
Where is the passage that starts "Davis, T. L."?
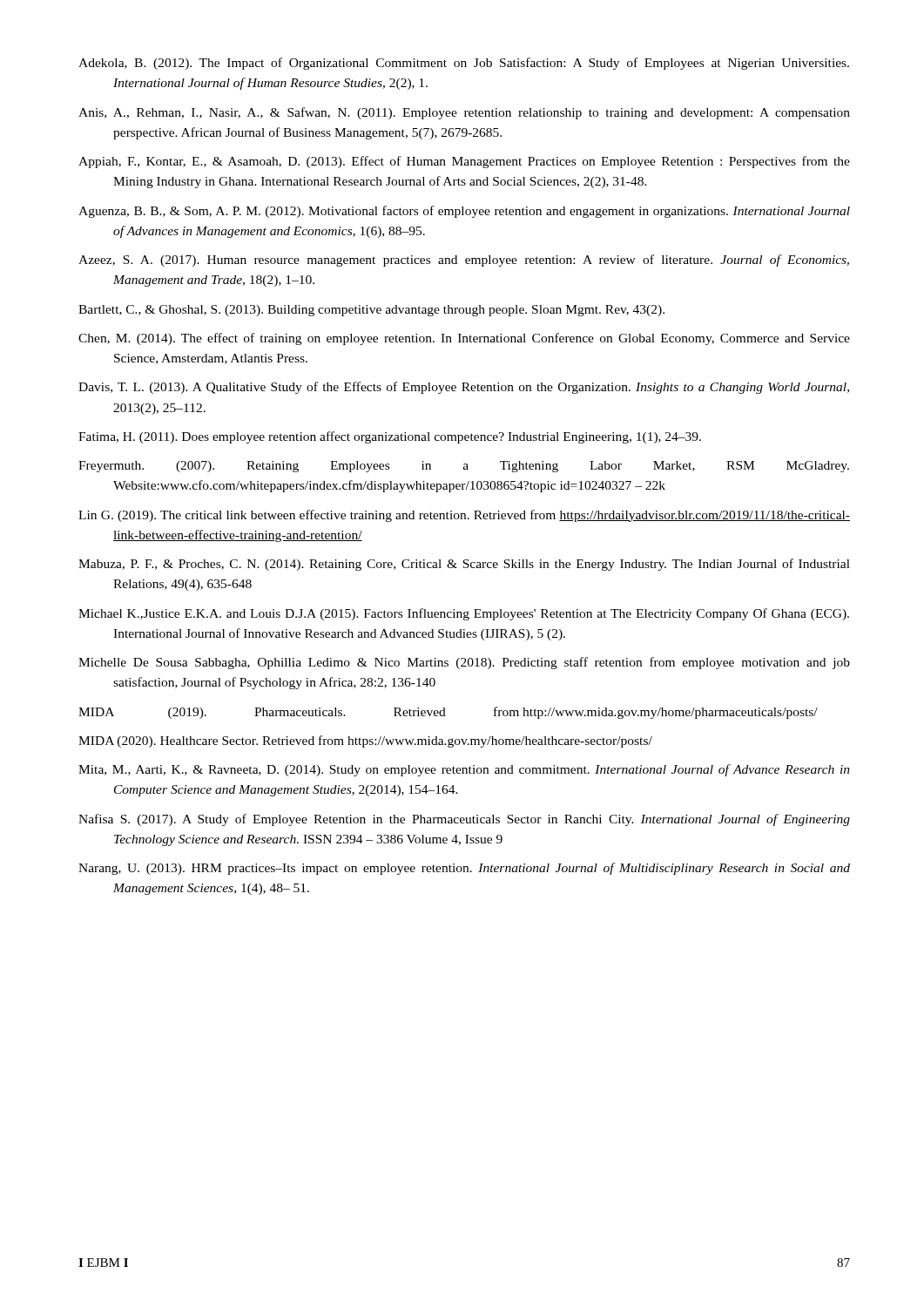(464, 397)
